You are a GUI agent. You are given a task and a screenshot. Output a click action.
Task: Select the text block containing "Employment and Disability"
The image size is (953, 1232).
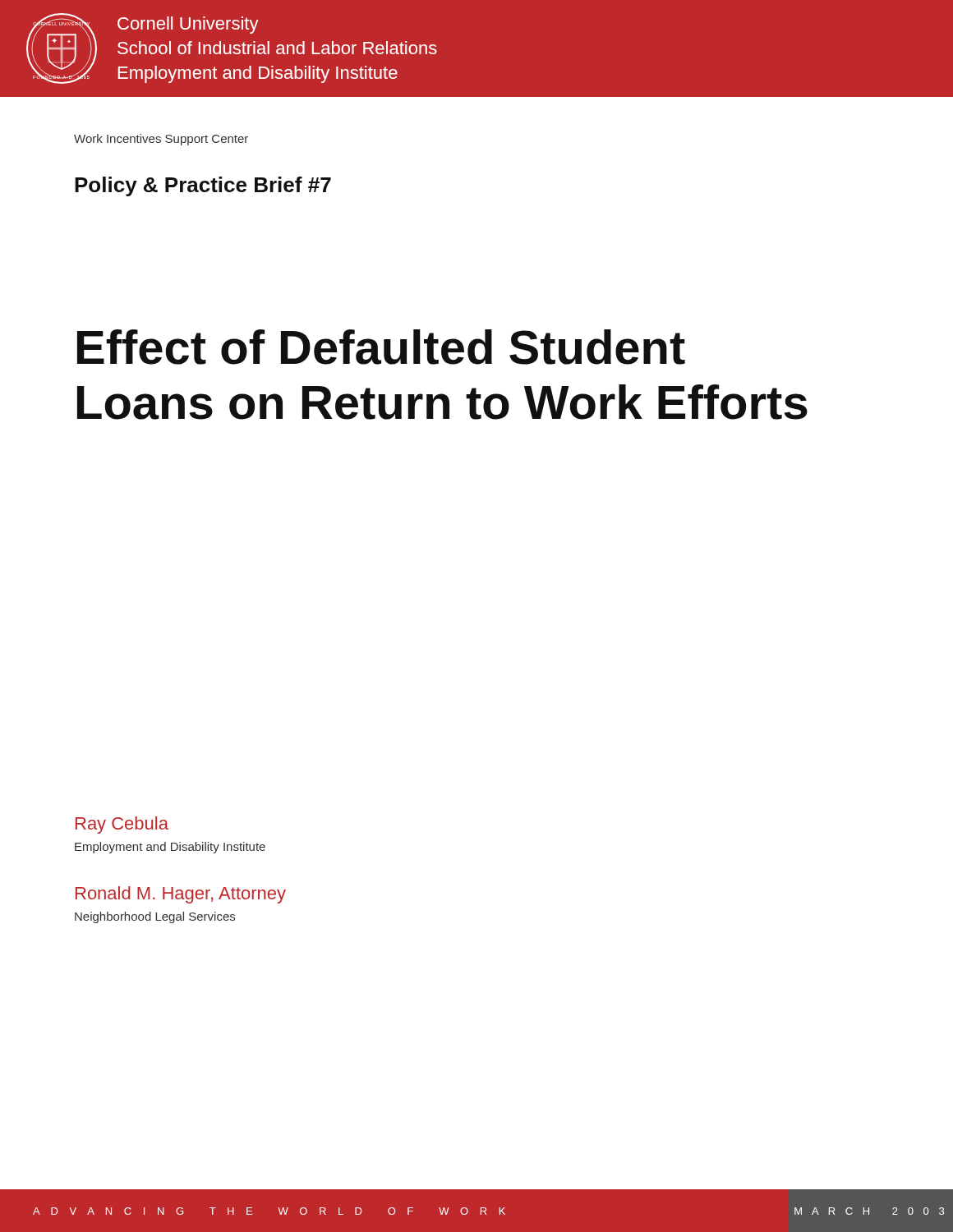170,846
